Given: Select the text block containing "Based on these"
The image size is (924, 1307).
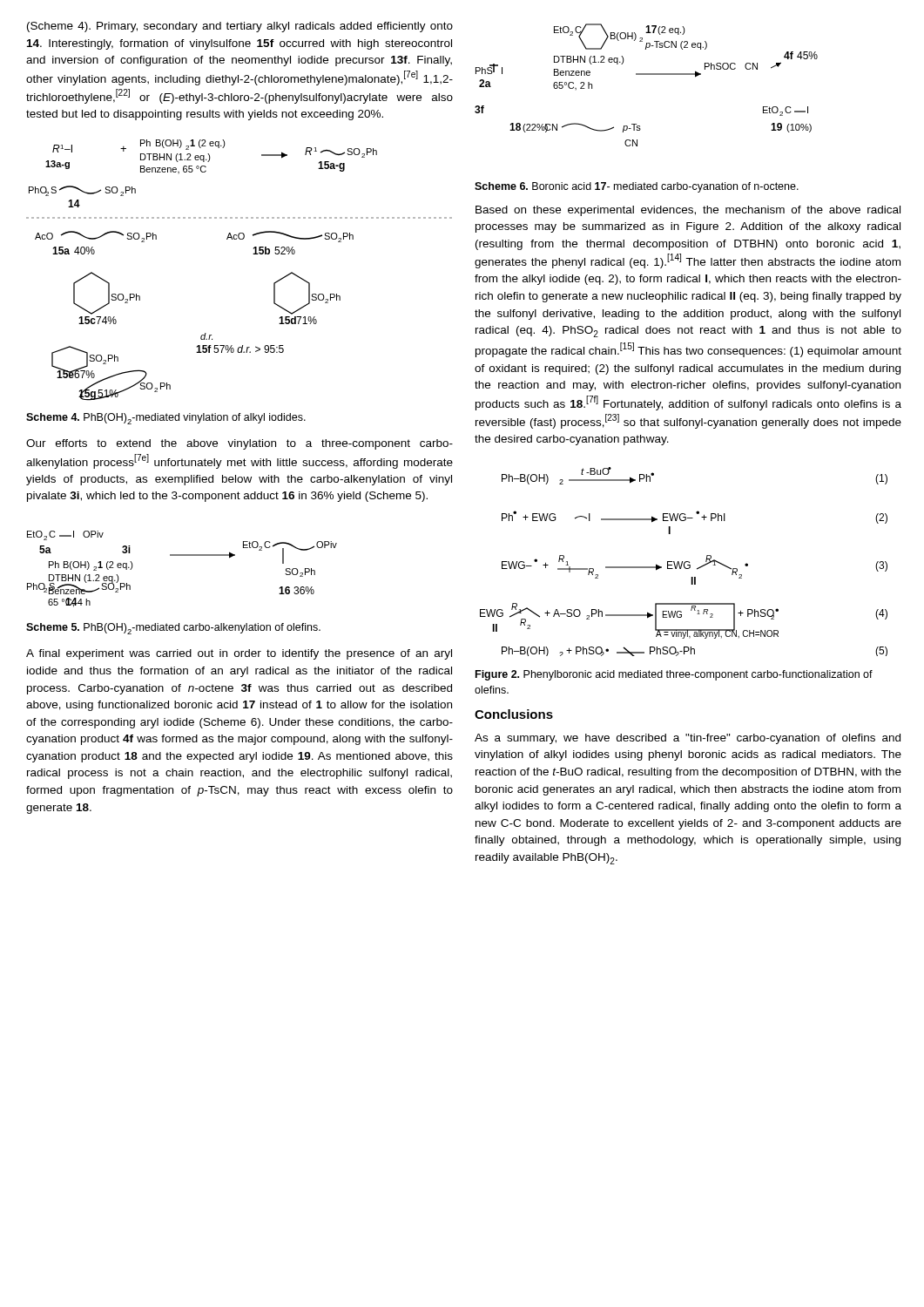Looking at the screenshot, I should point(688,324).
